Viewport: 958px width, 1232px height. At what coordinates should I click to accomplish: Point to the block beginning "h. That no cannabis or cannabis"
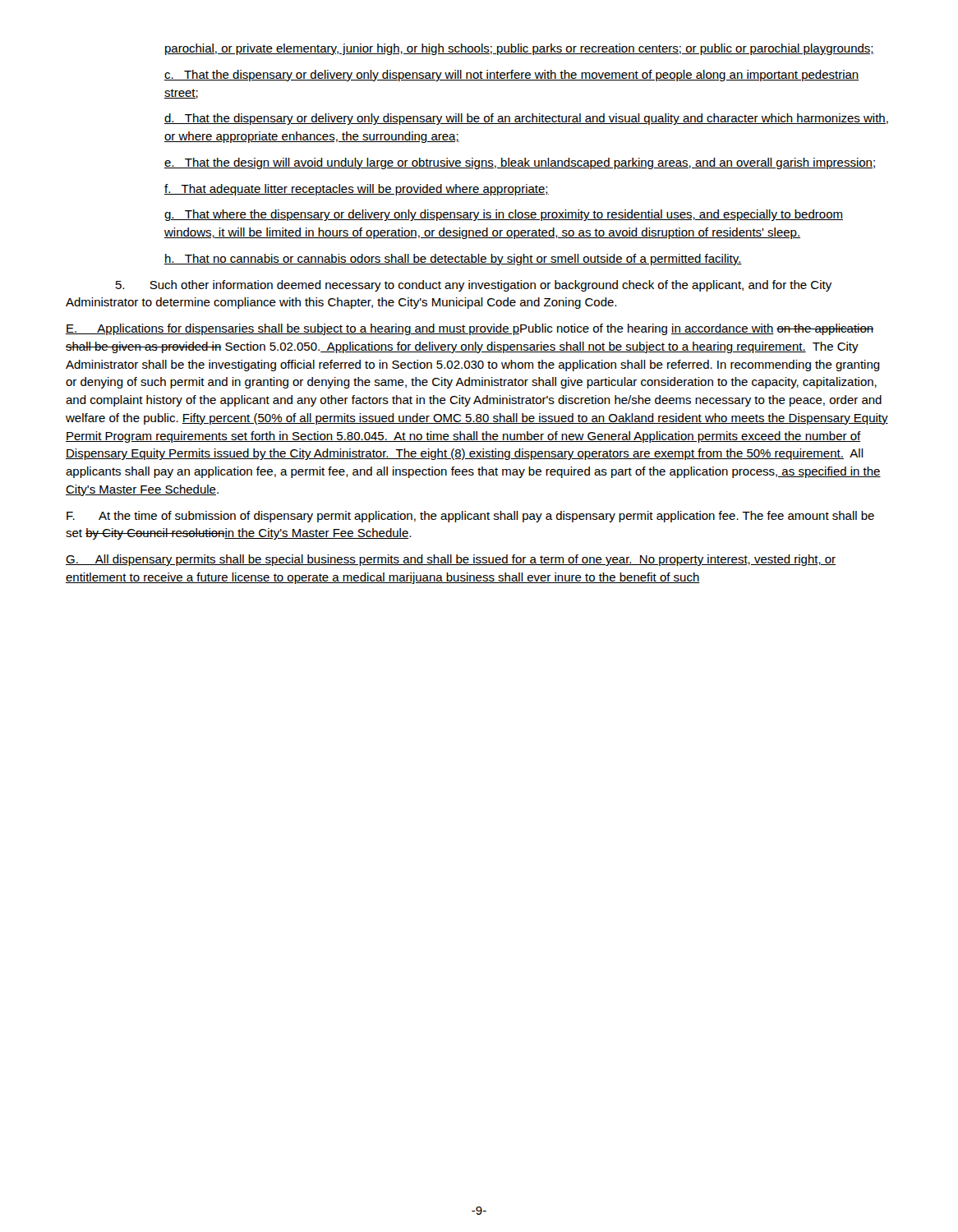528,258
